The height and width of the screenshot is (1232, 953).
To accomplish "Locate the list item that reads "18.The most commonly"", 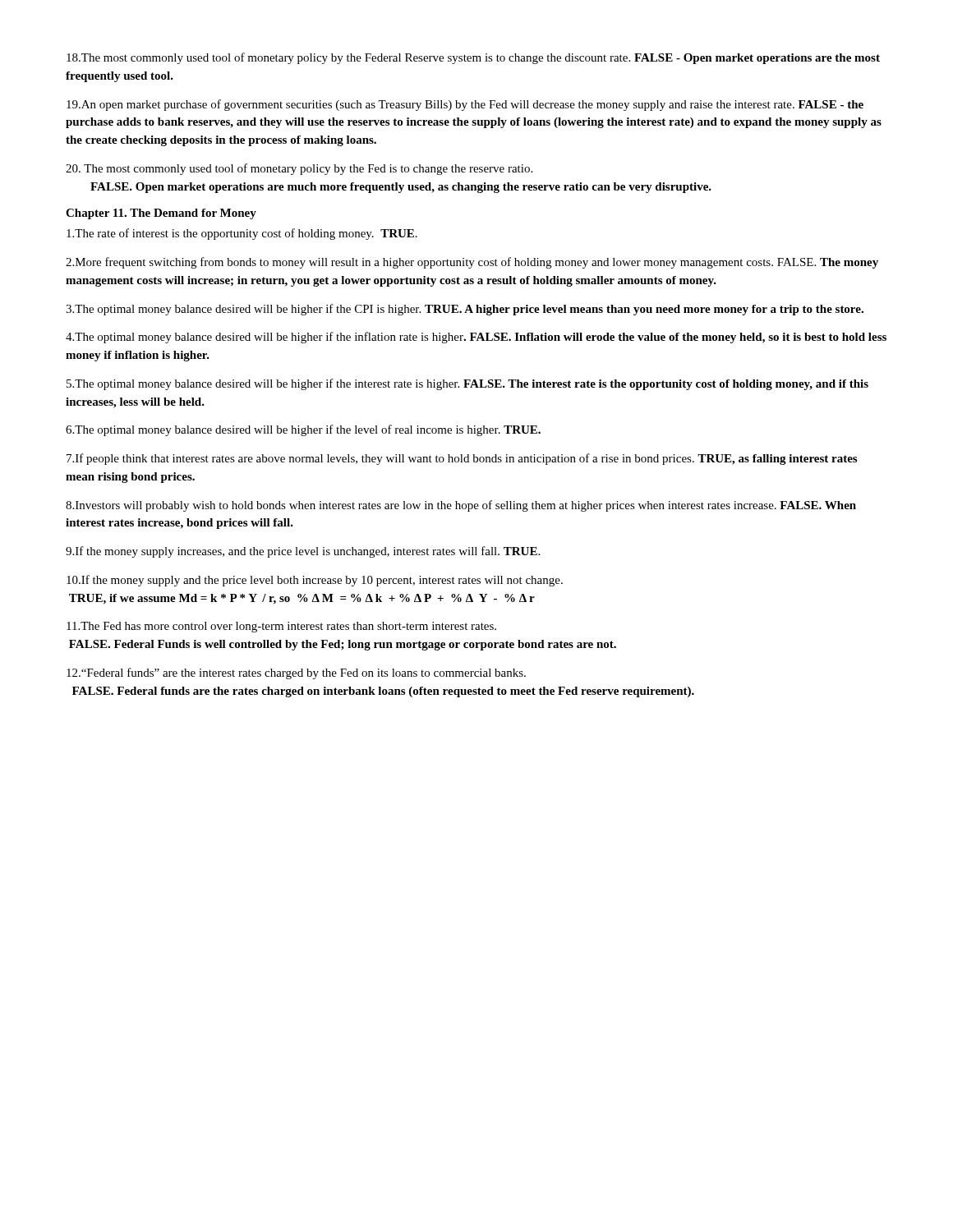I will pyautogui.click(x=473, y=66).
